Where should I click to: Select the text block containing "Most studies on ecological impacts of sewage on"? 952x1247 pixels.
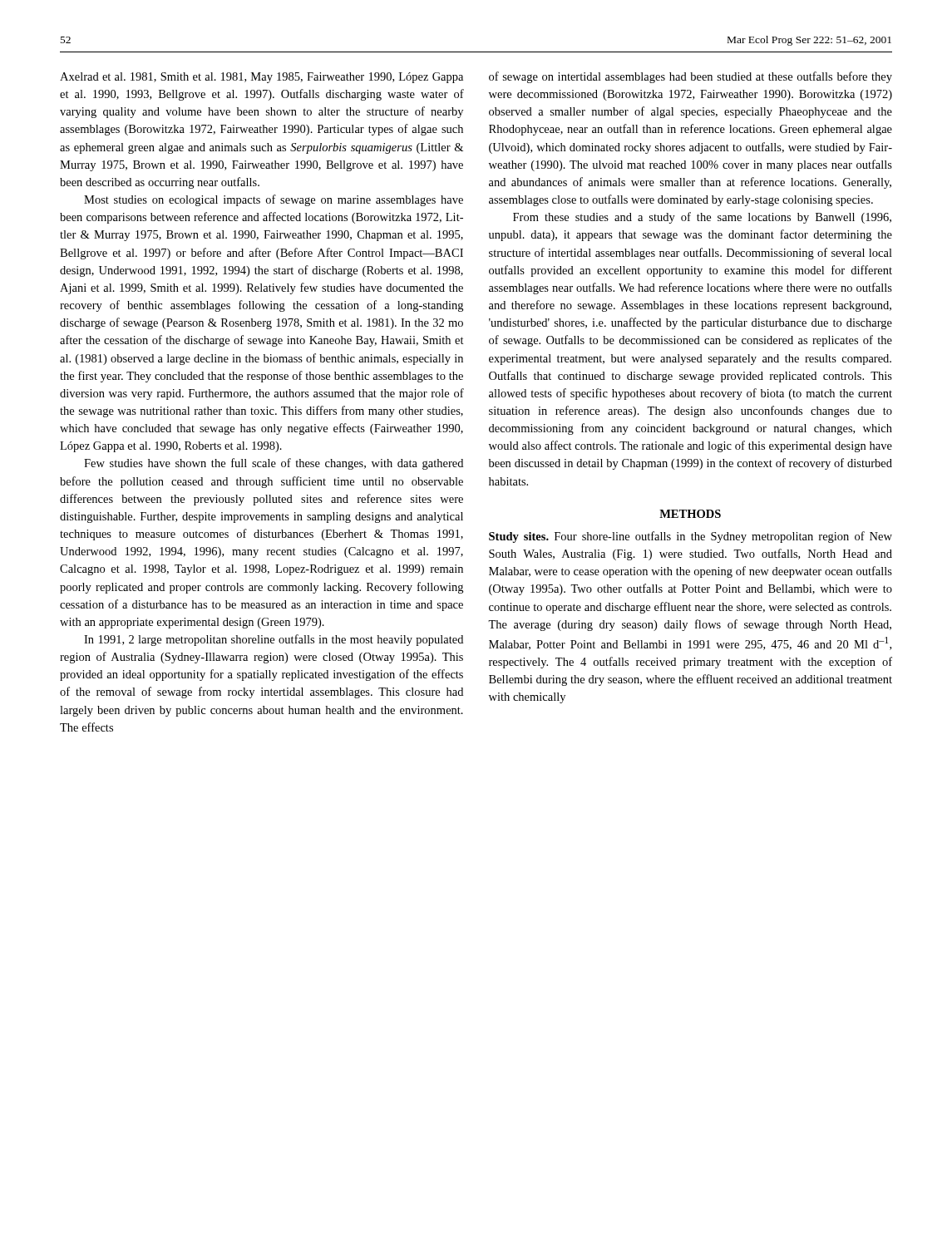(x=262, y=323)
